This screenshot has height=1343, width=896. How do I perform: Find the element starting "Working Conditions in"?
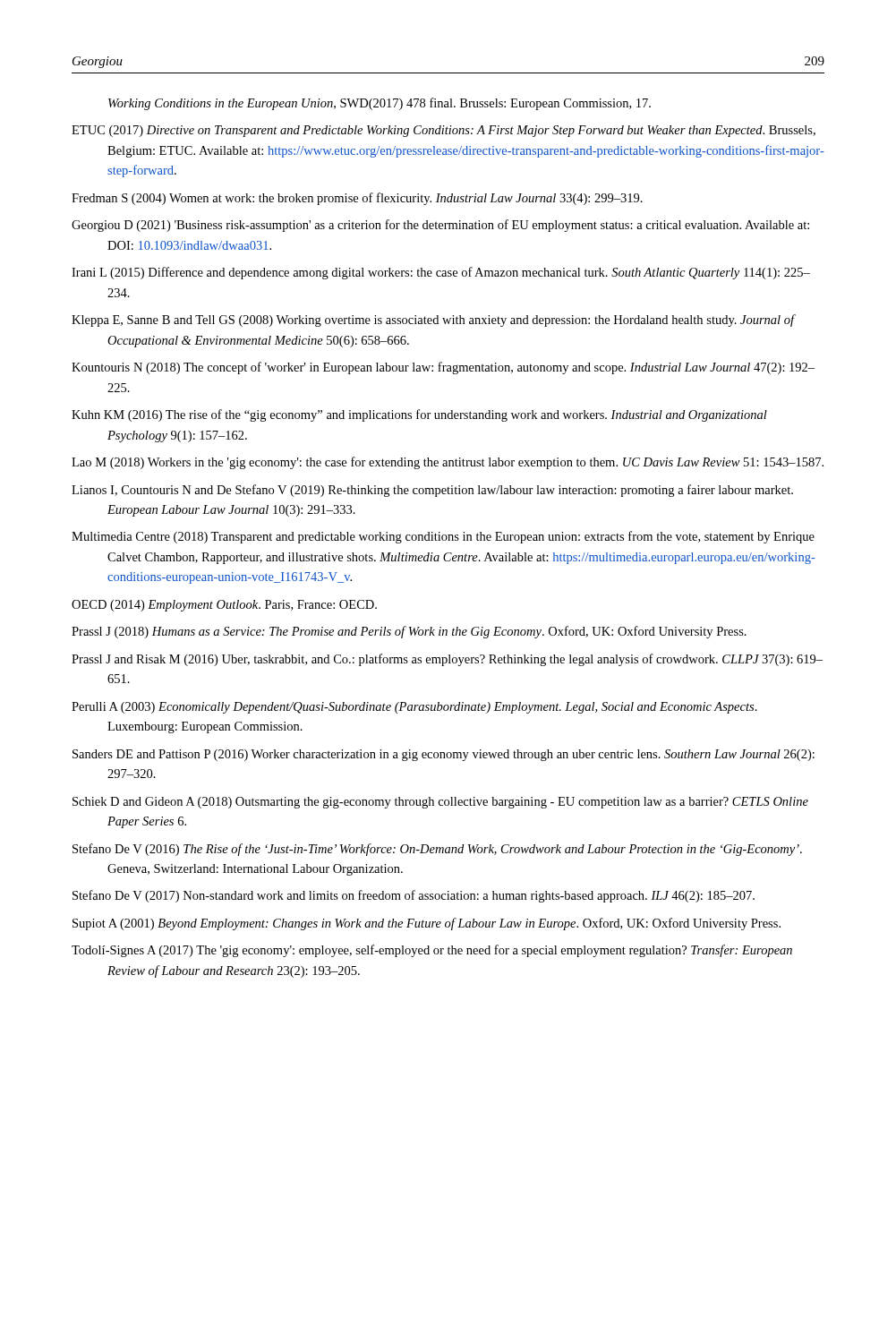(380, 103)
